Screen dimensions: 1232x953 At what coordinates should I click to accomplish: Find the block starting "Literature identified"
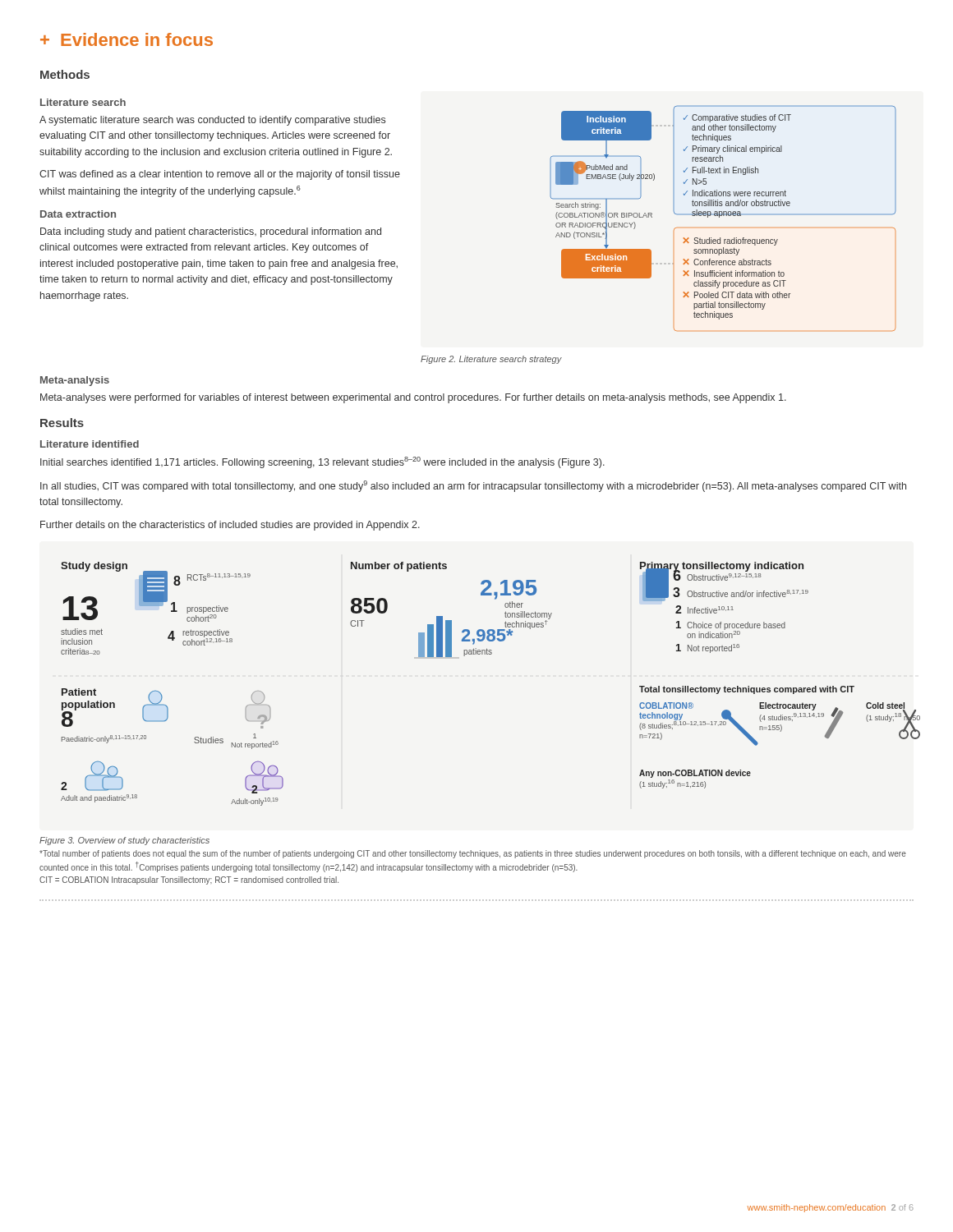click(89, 444)
